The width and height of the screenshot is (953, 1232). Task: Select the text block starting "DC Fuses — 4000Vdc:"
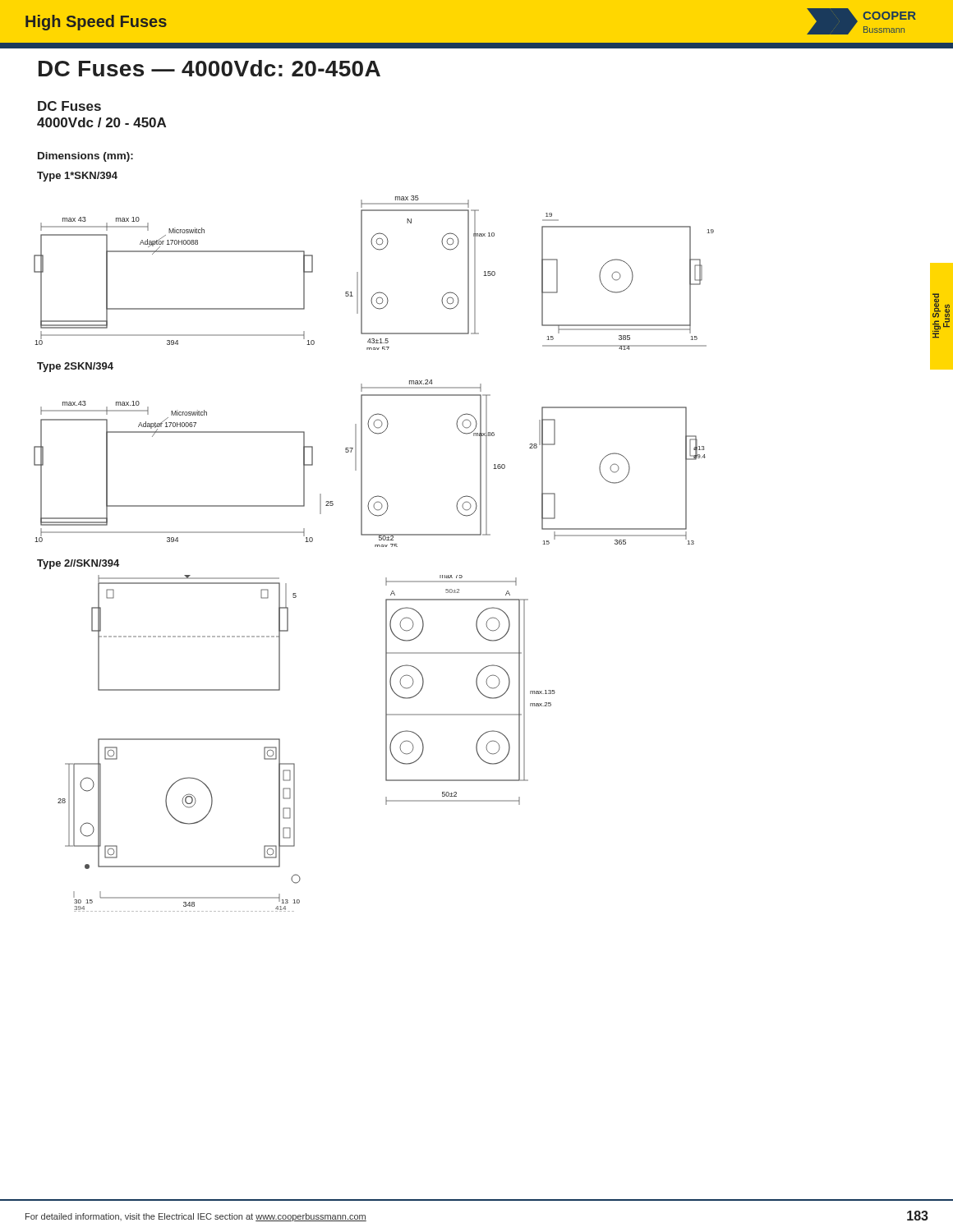click(x=209, y=69)
